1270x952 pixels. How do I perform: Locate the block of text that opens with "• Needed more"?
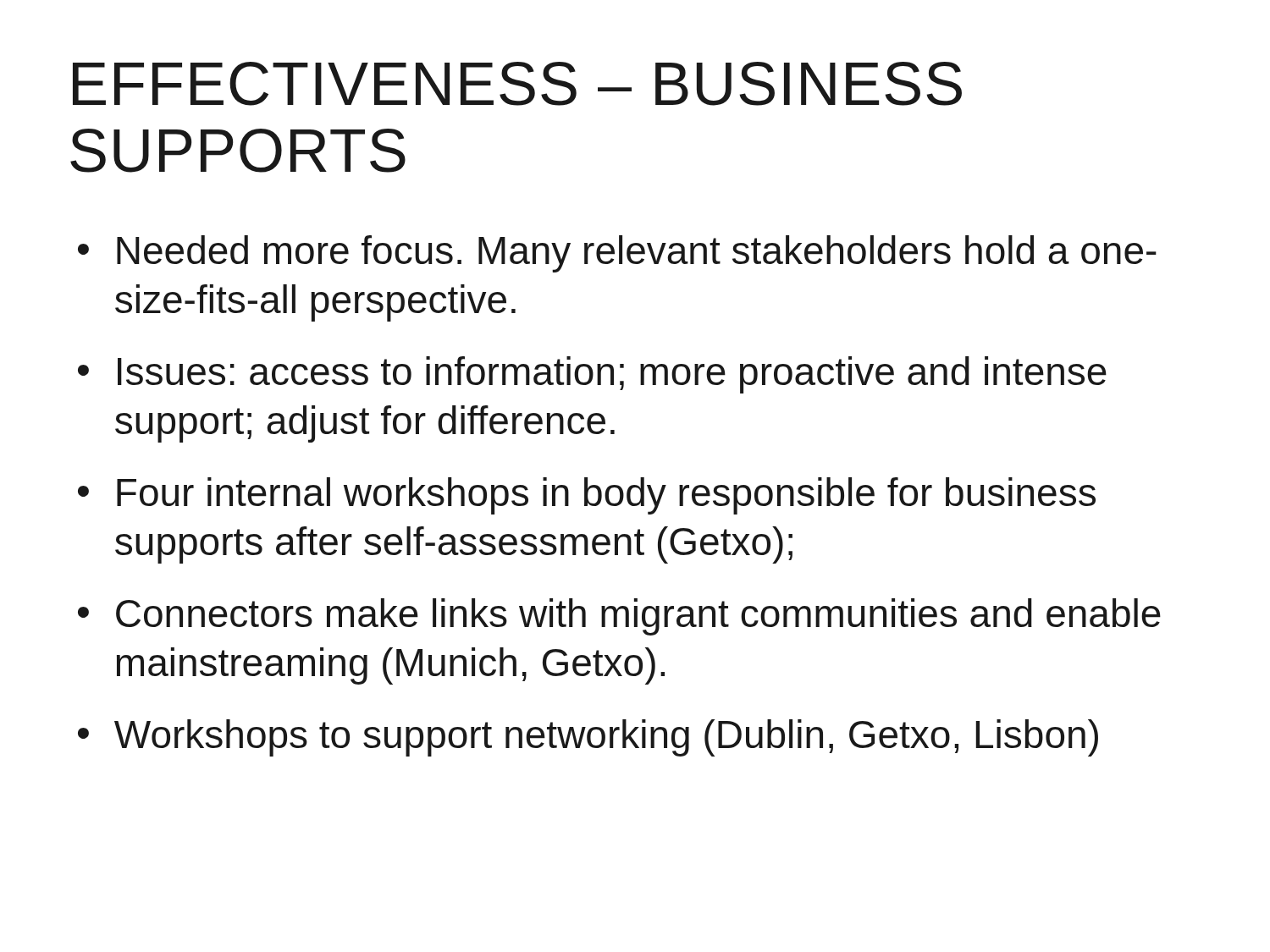(639, 276)
